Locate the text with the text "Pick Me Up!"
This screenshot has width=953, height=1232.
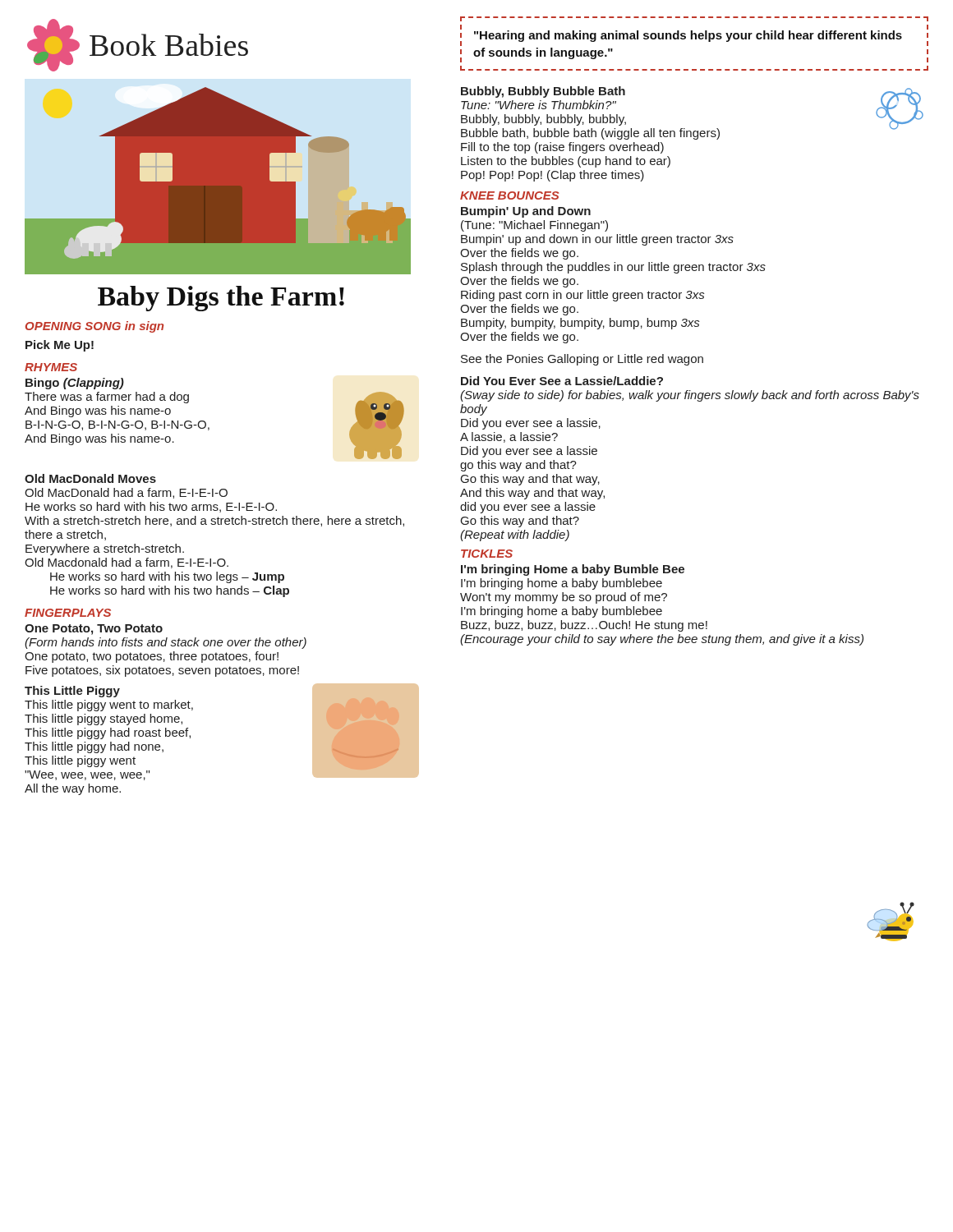pos(60,345)
